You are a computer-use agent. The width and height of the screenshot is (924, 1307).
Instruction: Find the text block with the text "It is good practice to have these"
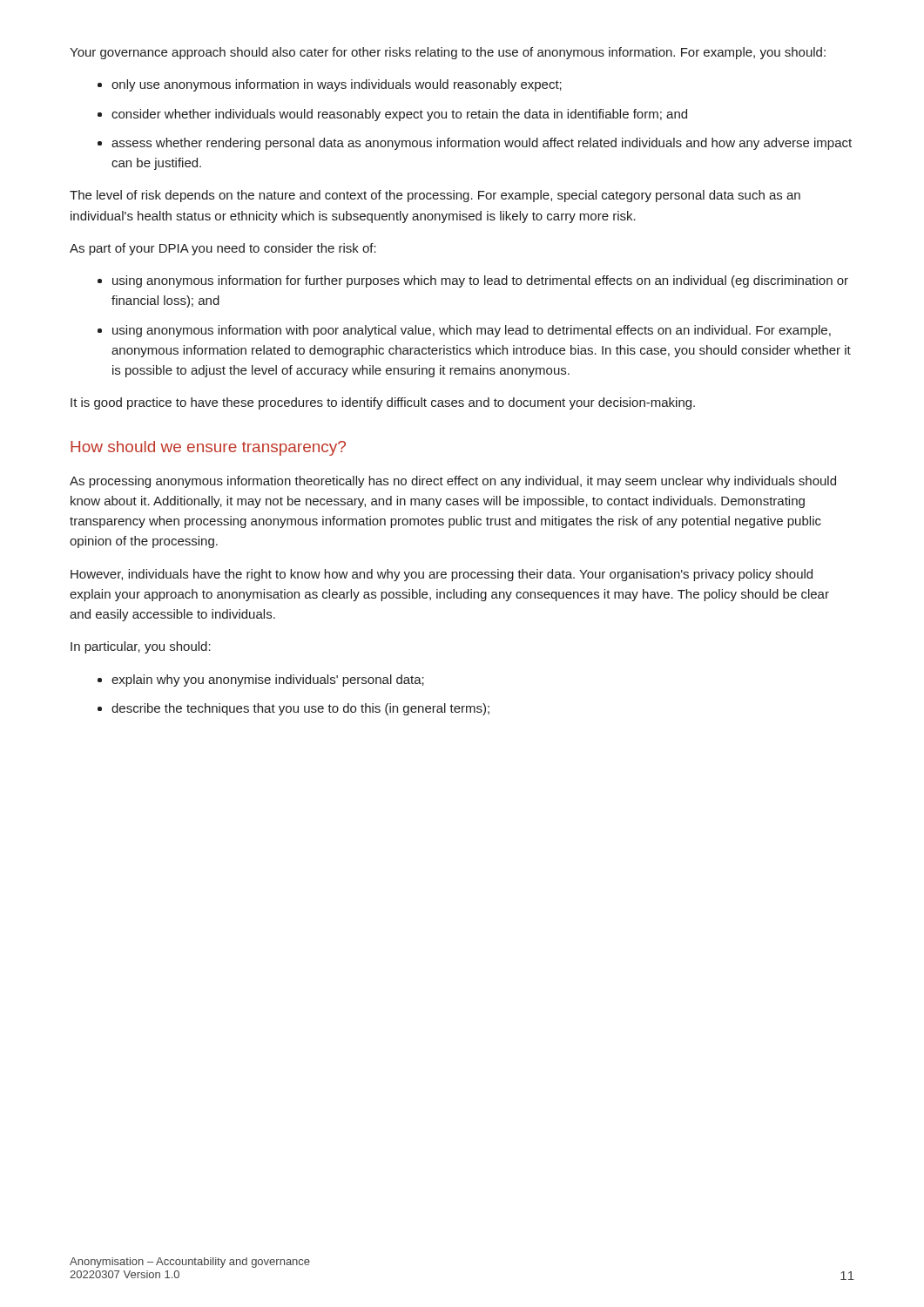[x=462, y=402]
